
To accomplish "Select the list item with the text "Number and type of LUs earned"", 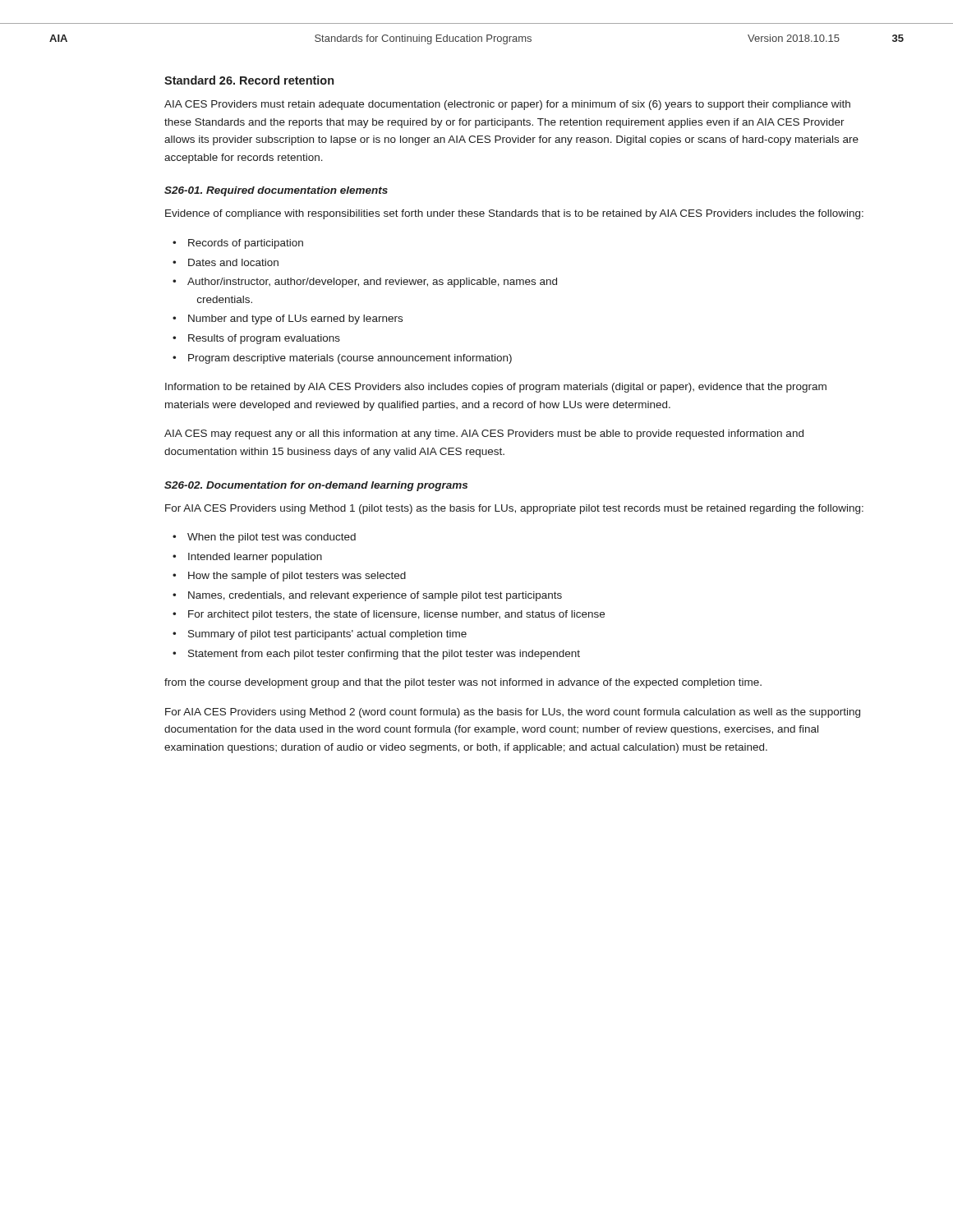I will 295,319.
